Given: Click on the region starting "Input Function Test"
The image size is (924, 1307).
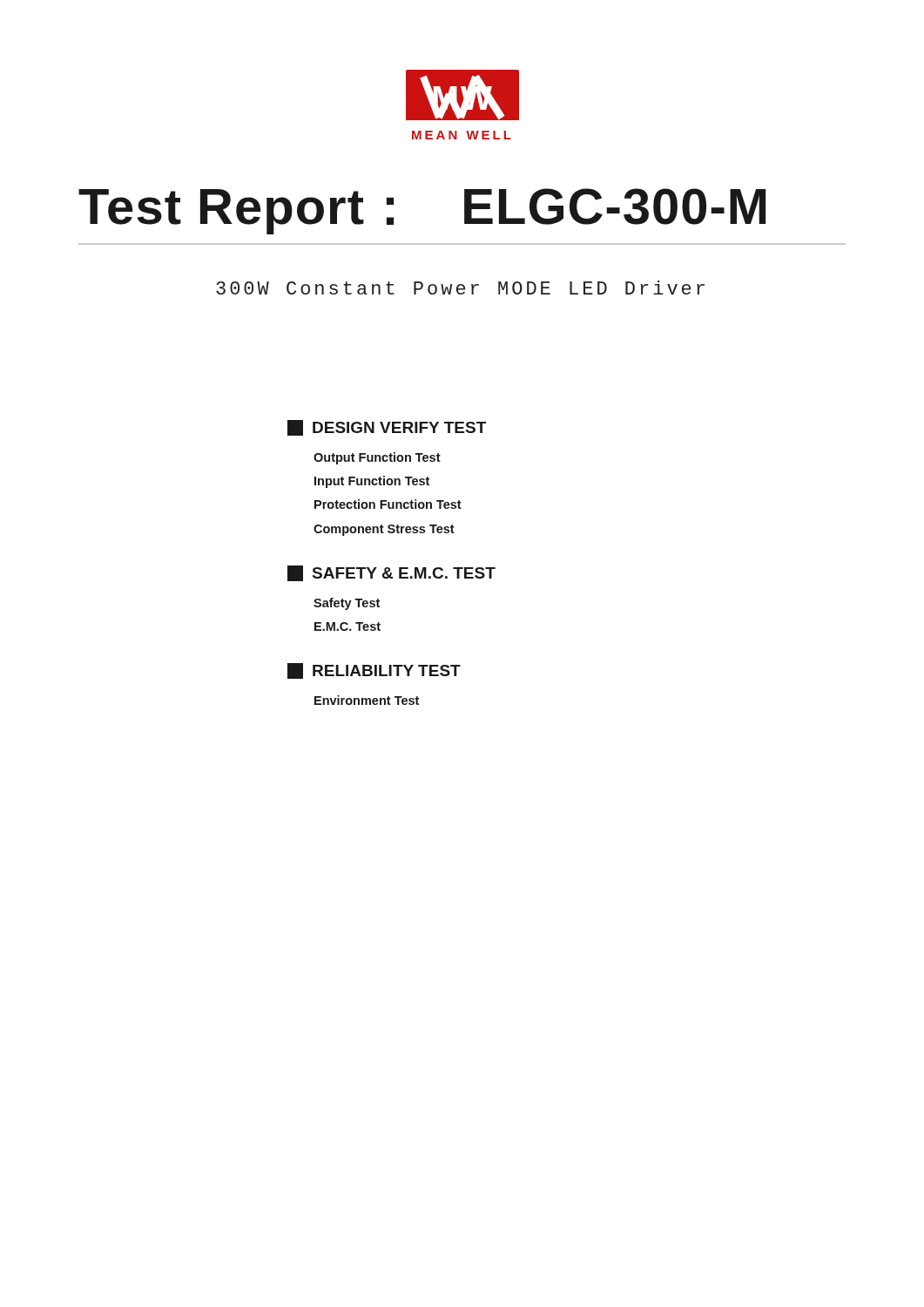Looking at the screenshot, I should [372, 481].
